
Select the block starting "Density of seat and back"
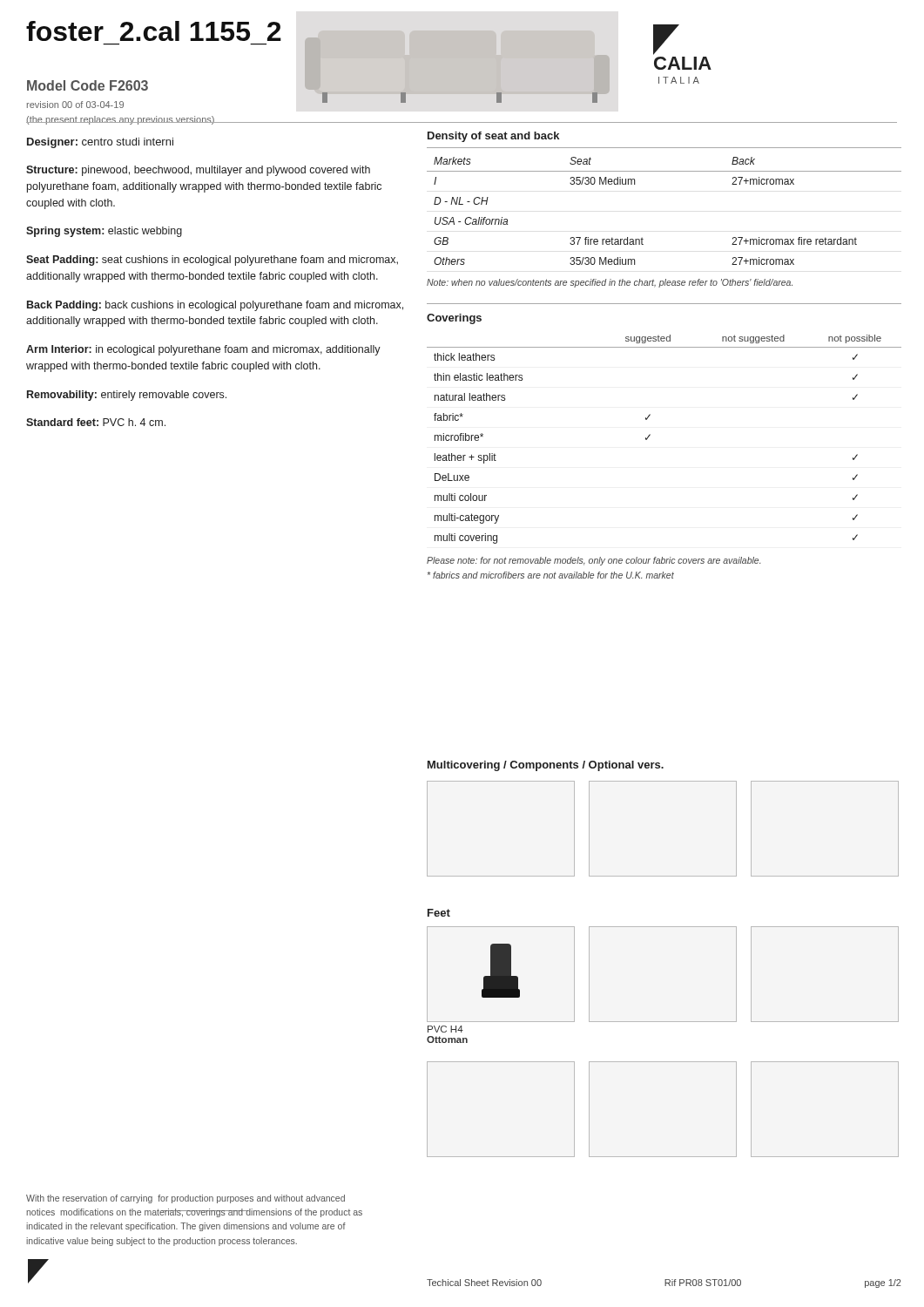point(493,136)
